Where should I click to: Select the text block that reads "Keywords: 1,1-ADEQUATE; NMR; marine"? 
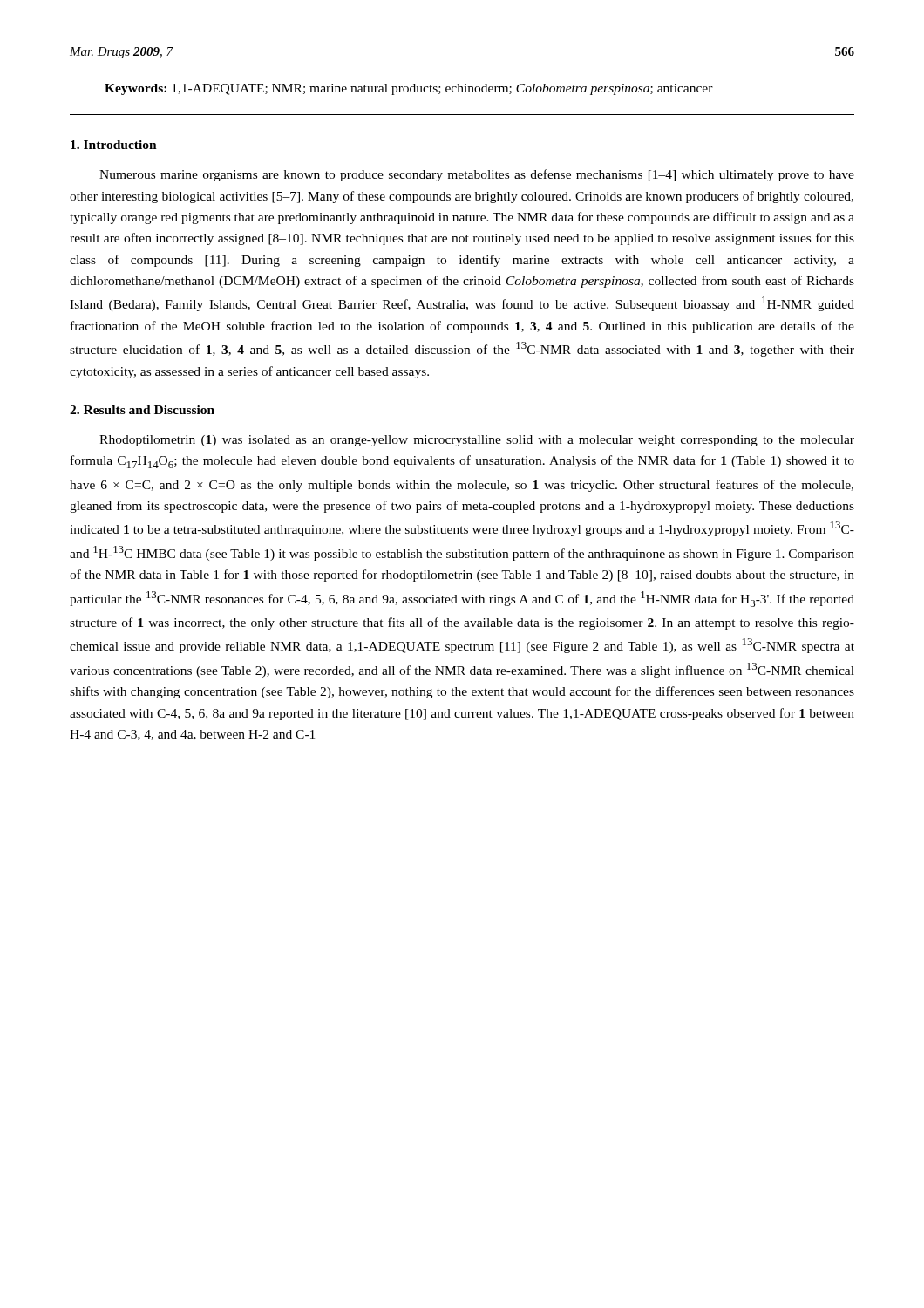click(x=409, y=88)
